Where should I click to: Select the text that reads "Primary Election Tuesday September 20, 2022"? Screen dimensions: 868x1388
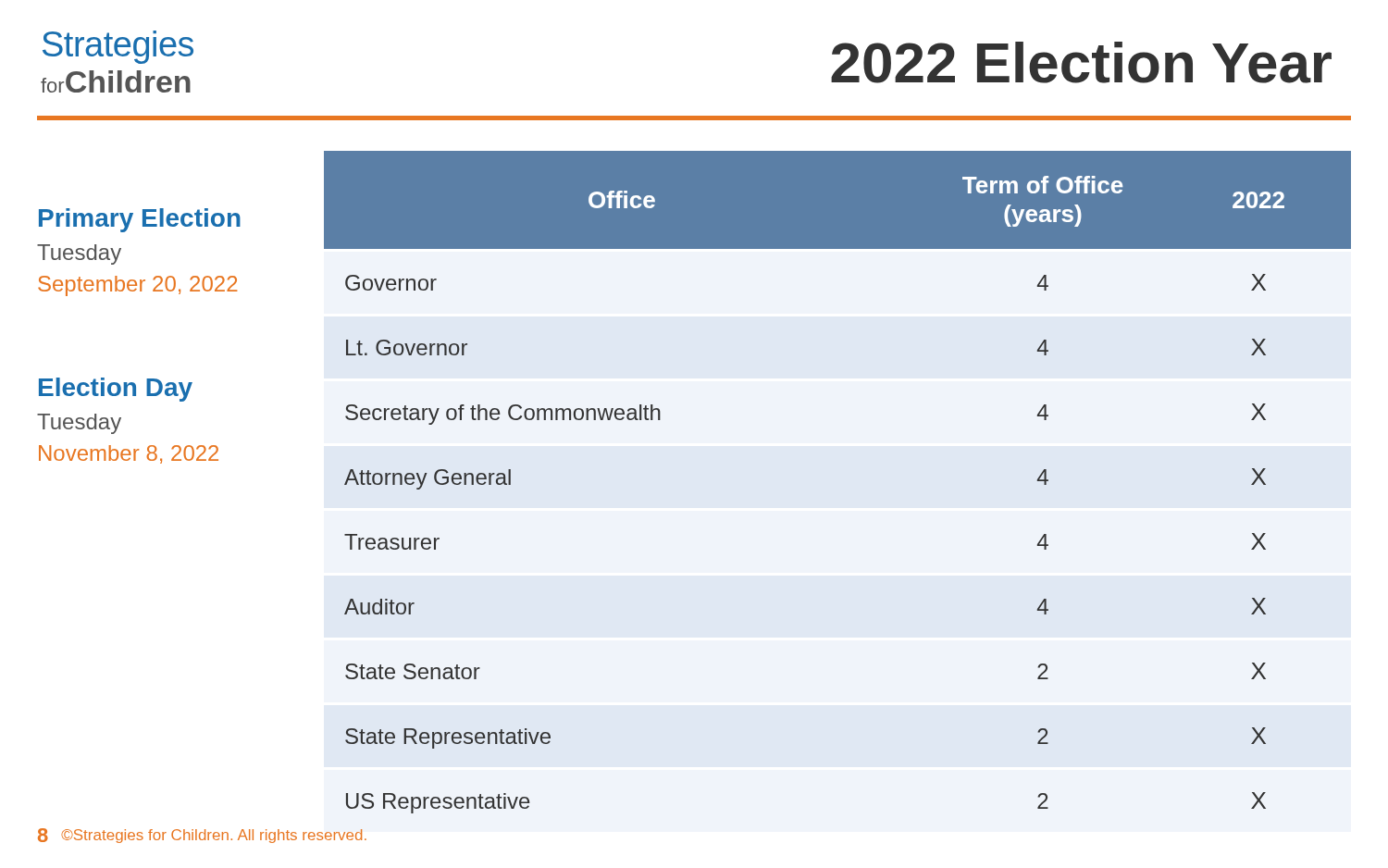point(140,220)
